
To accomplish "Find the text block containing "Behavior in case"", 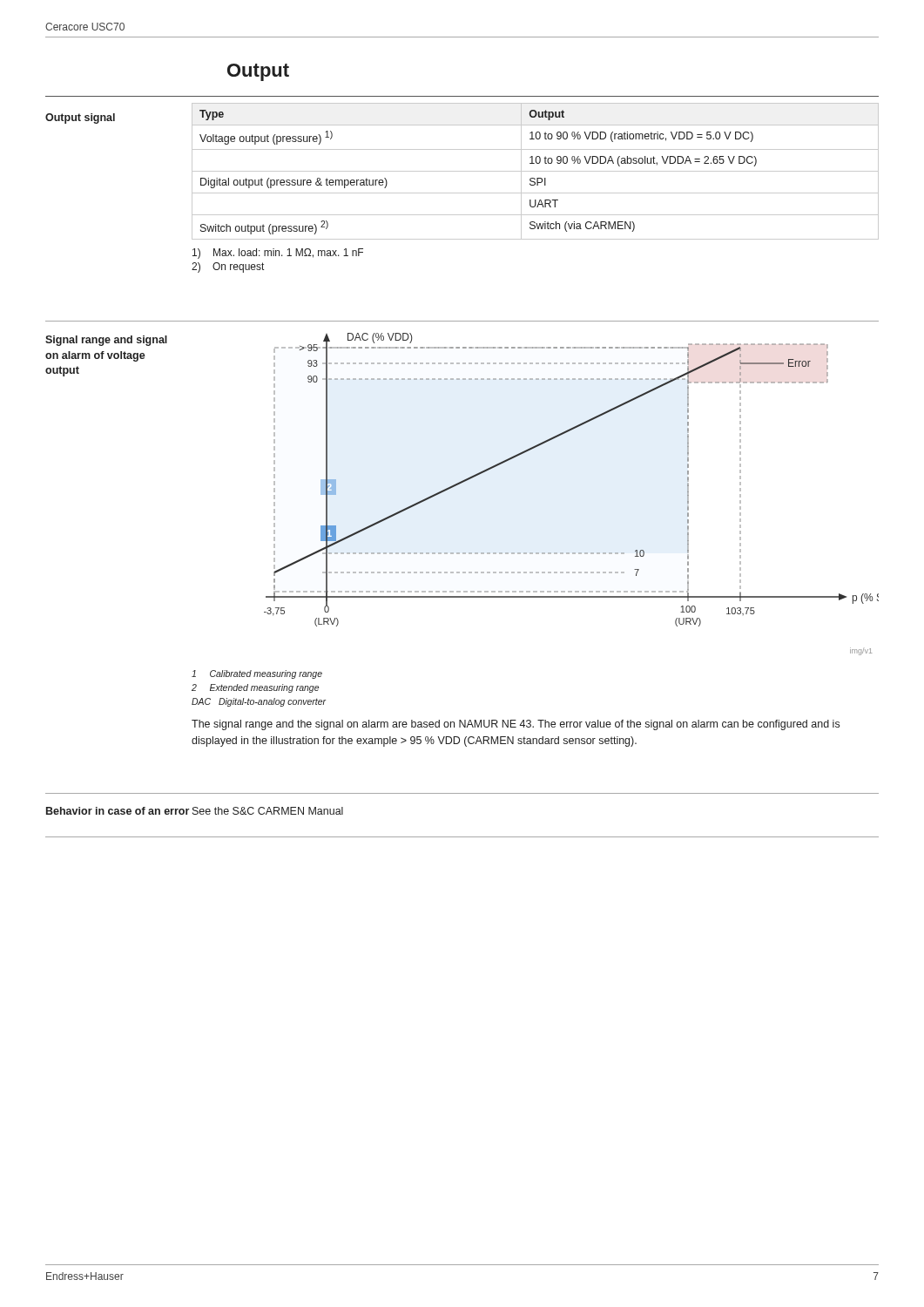I will [117, 811].
